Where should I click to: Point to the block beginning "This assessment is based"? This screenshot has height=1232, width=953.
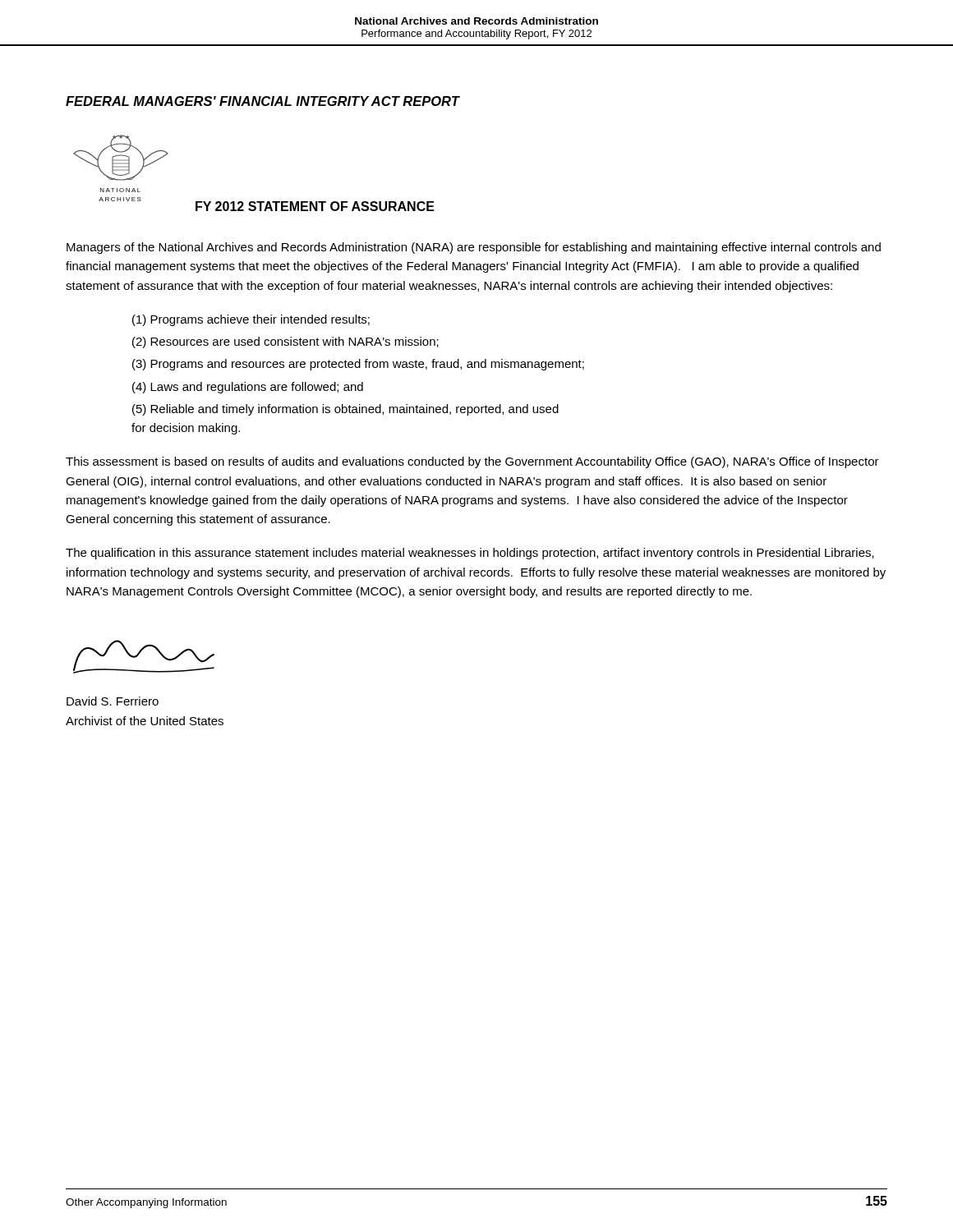(472, 490)
